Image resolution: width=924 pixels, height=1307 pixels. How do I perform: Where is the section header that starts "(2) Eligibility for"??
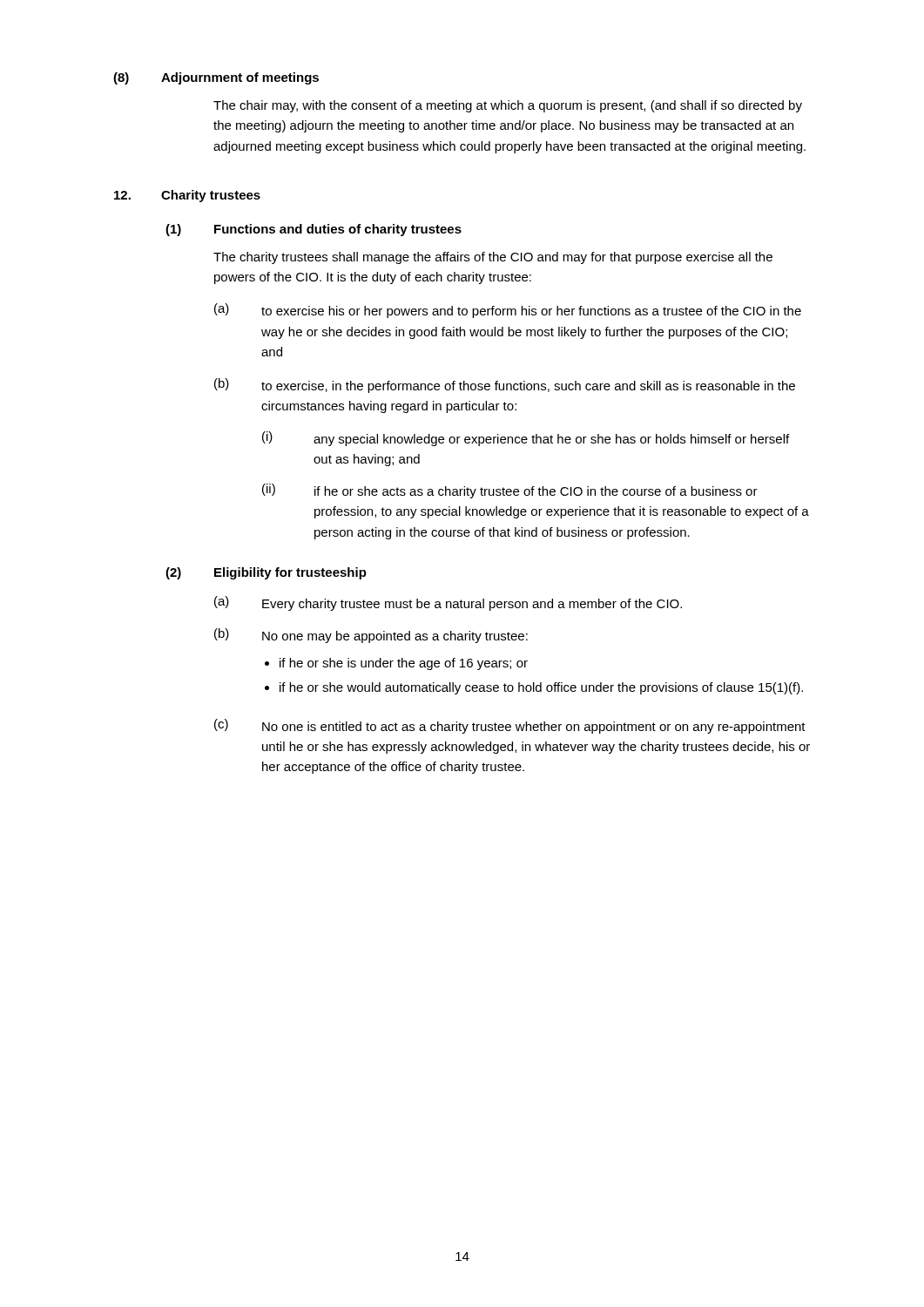[x=266, y=572]
